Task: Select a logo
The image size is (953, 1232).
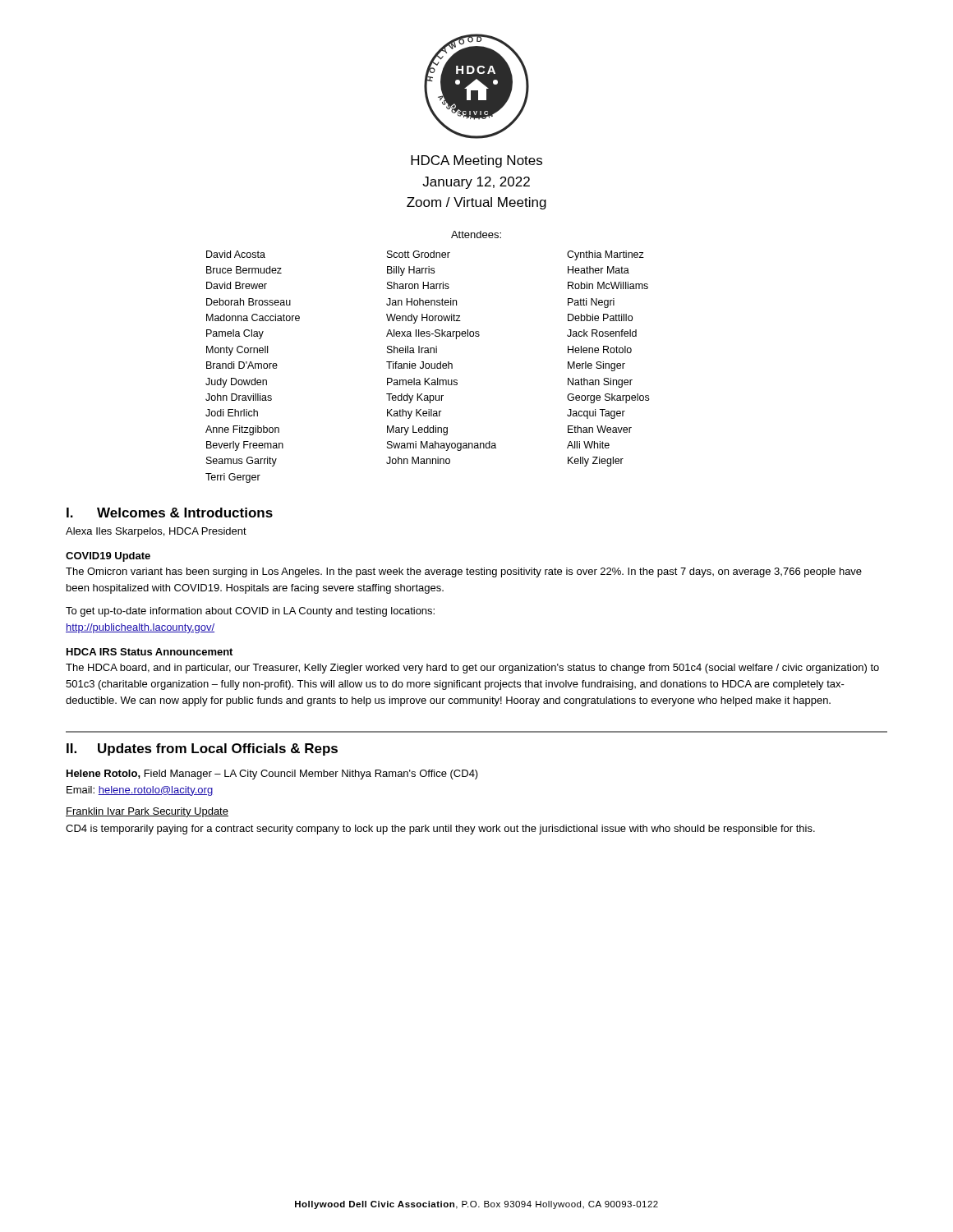Action: click(x=476, y=87)
